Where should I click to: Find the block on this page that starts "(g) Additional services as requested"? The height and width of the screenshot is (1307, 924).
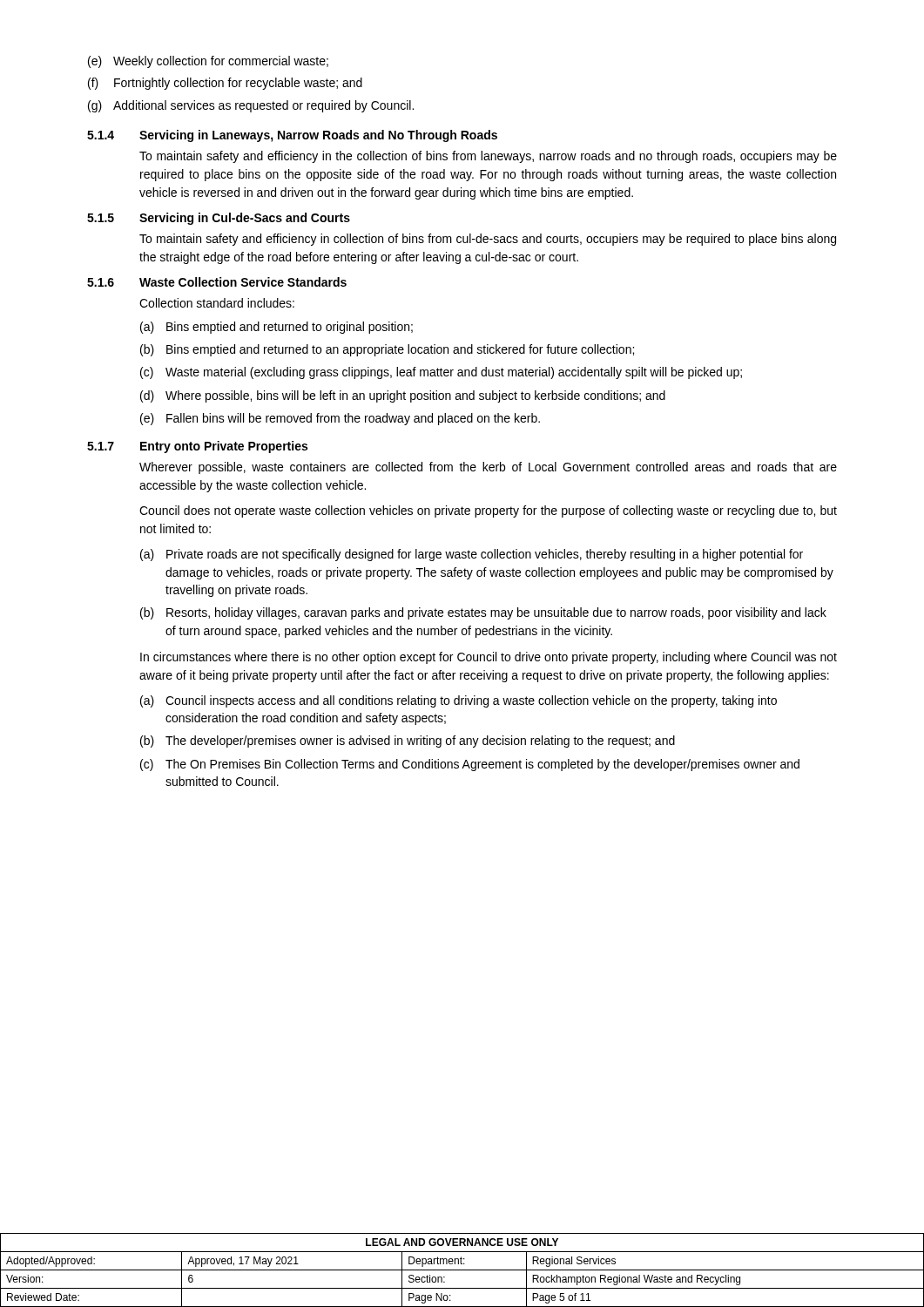pyautogui.click(x=251, y=106)
